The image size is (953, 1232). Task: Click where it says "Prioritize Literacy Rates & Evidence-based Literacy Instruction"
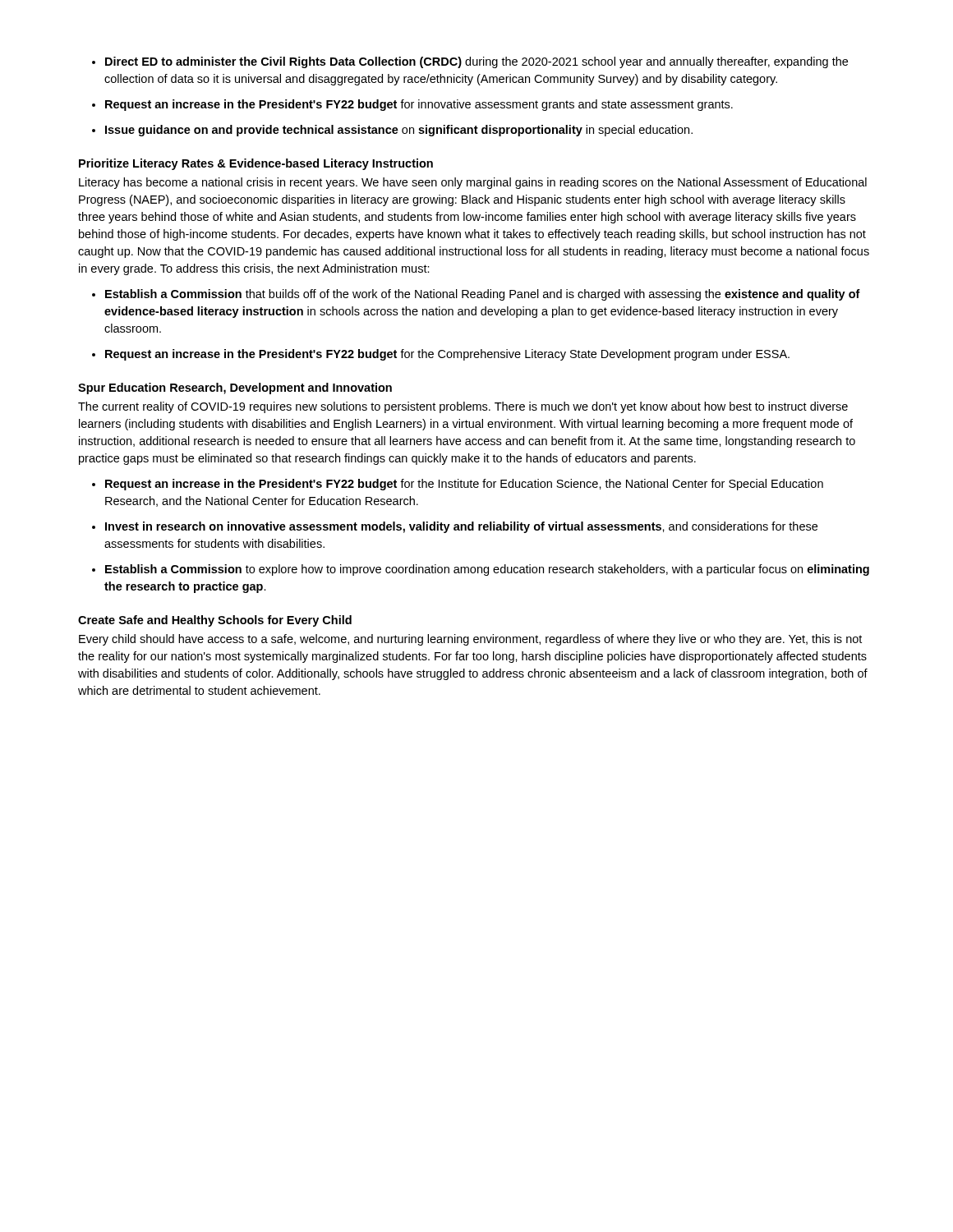pos(256,163)
